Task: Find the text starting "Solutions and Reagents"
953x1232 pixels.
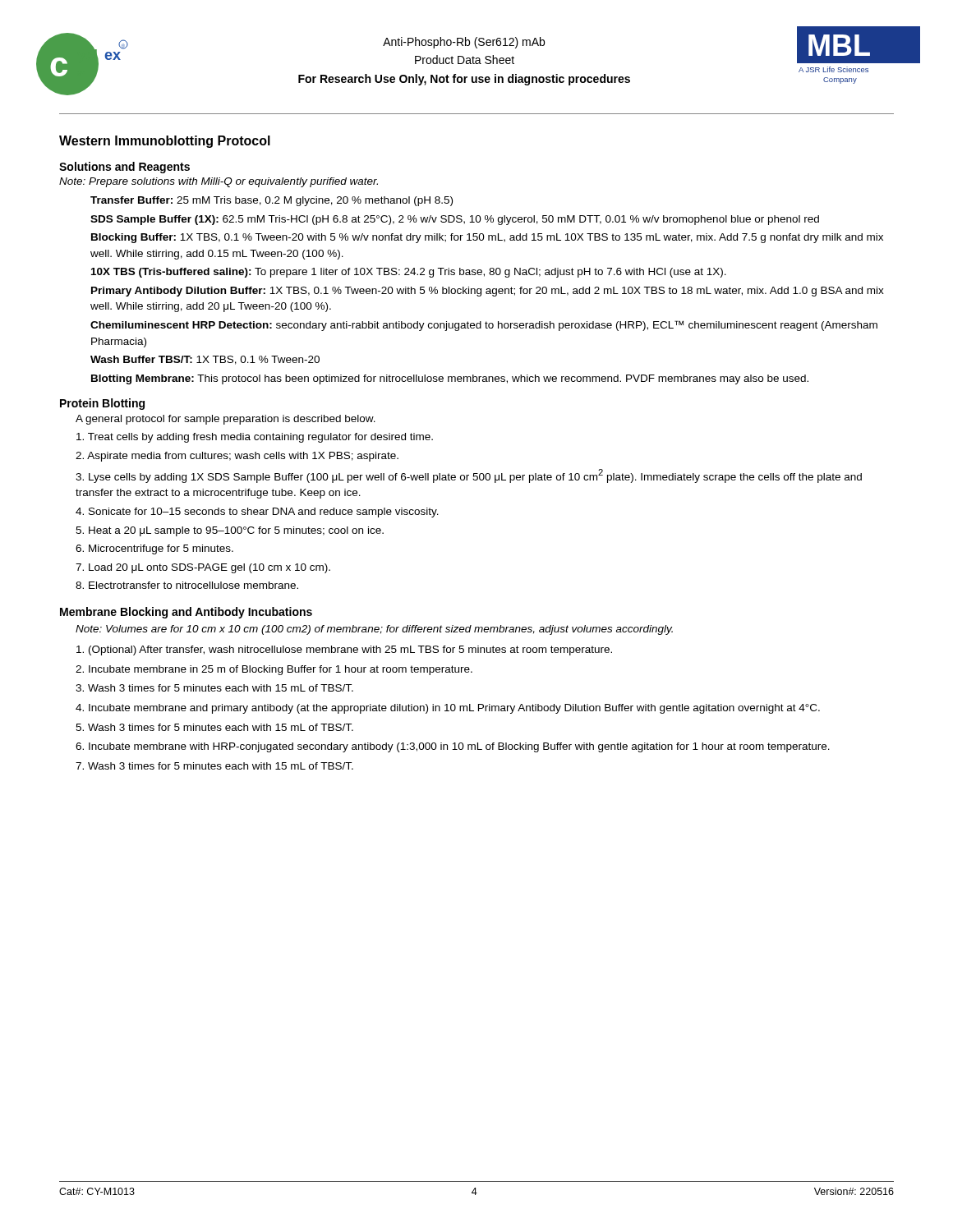Action: [125, 167]
